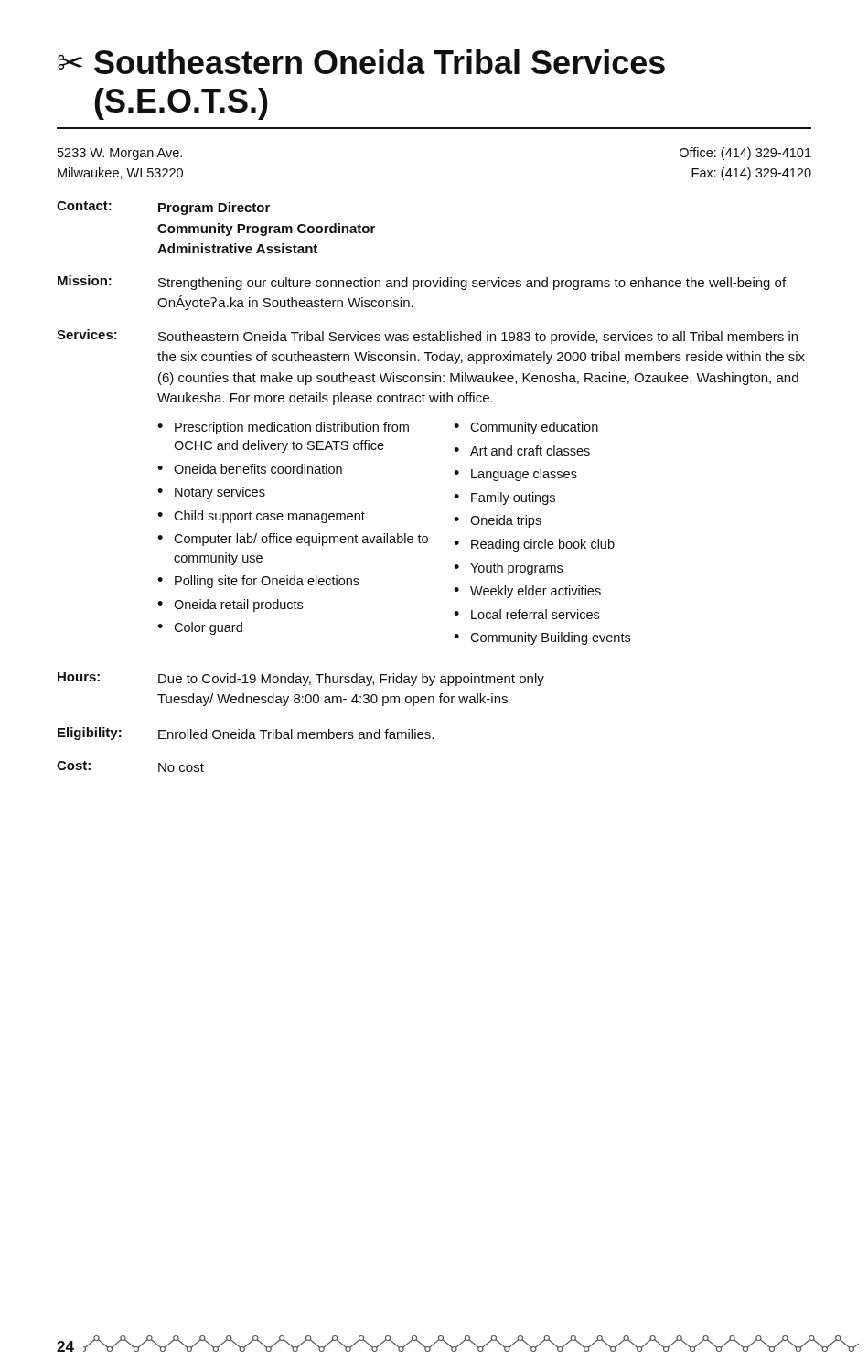The width and height of the screenshot is (868, 1372).
Task: Locate the list item with the text "•Local referral services"
Action: click(527, 615)
